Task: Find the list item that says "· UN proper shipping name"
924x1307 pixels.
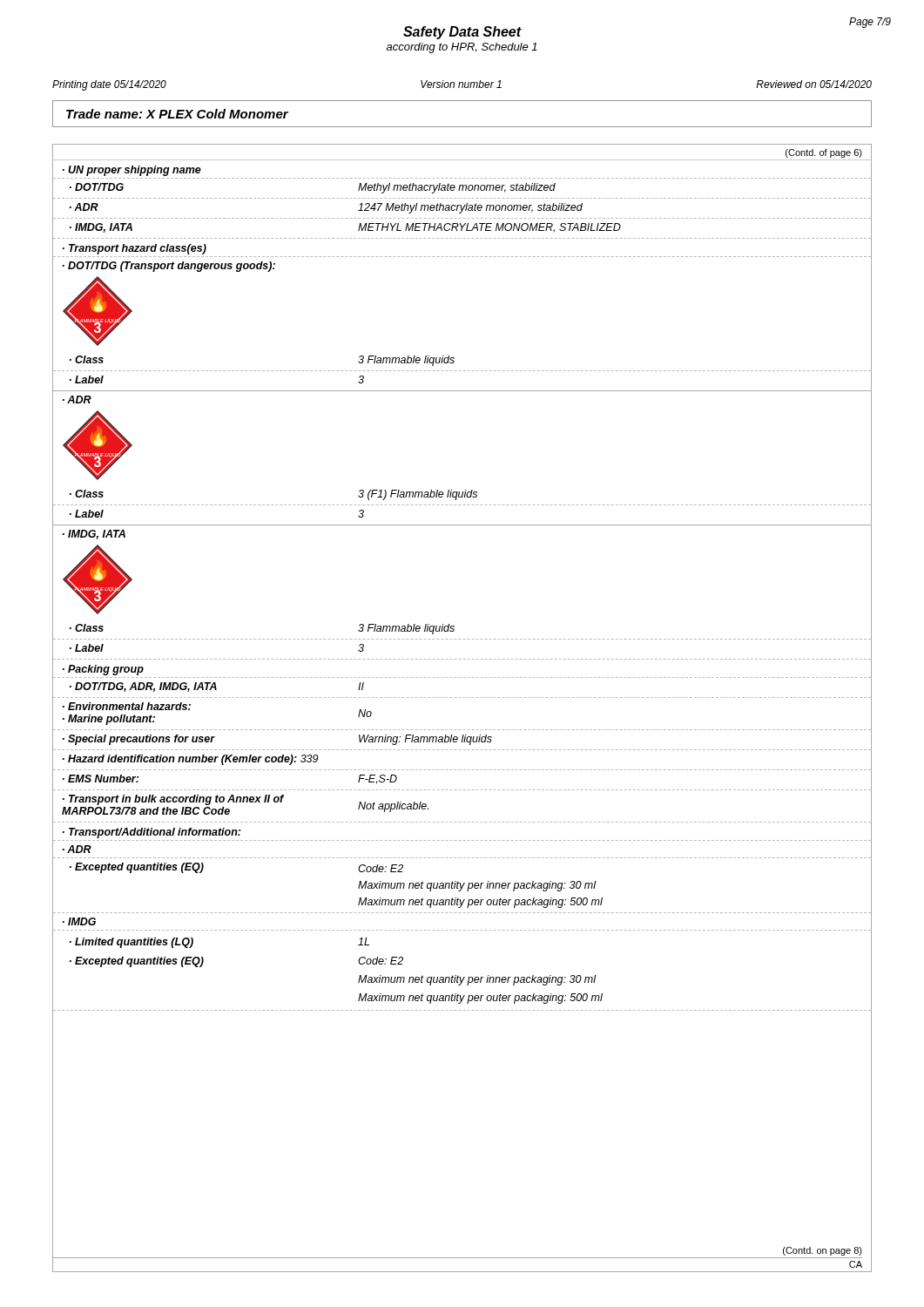Action: 131,170
